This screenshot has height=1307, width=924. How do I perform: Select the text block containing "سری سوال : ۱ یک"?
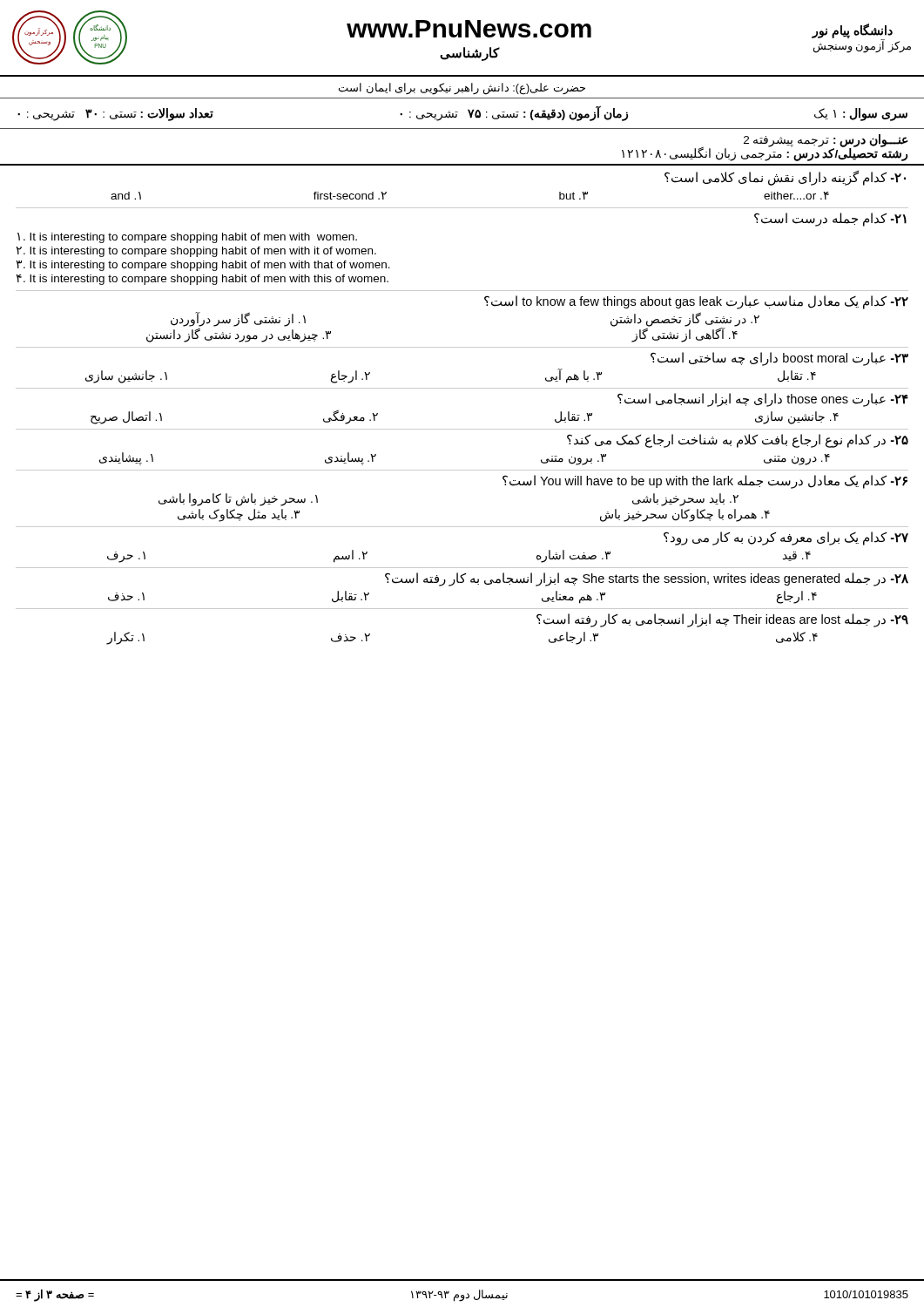point(462,113)
